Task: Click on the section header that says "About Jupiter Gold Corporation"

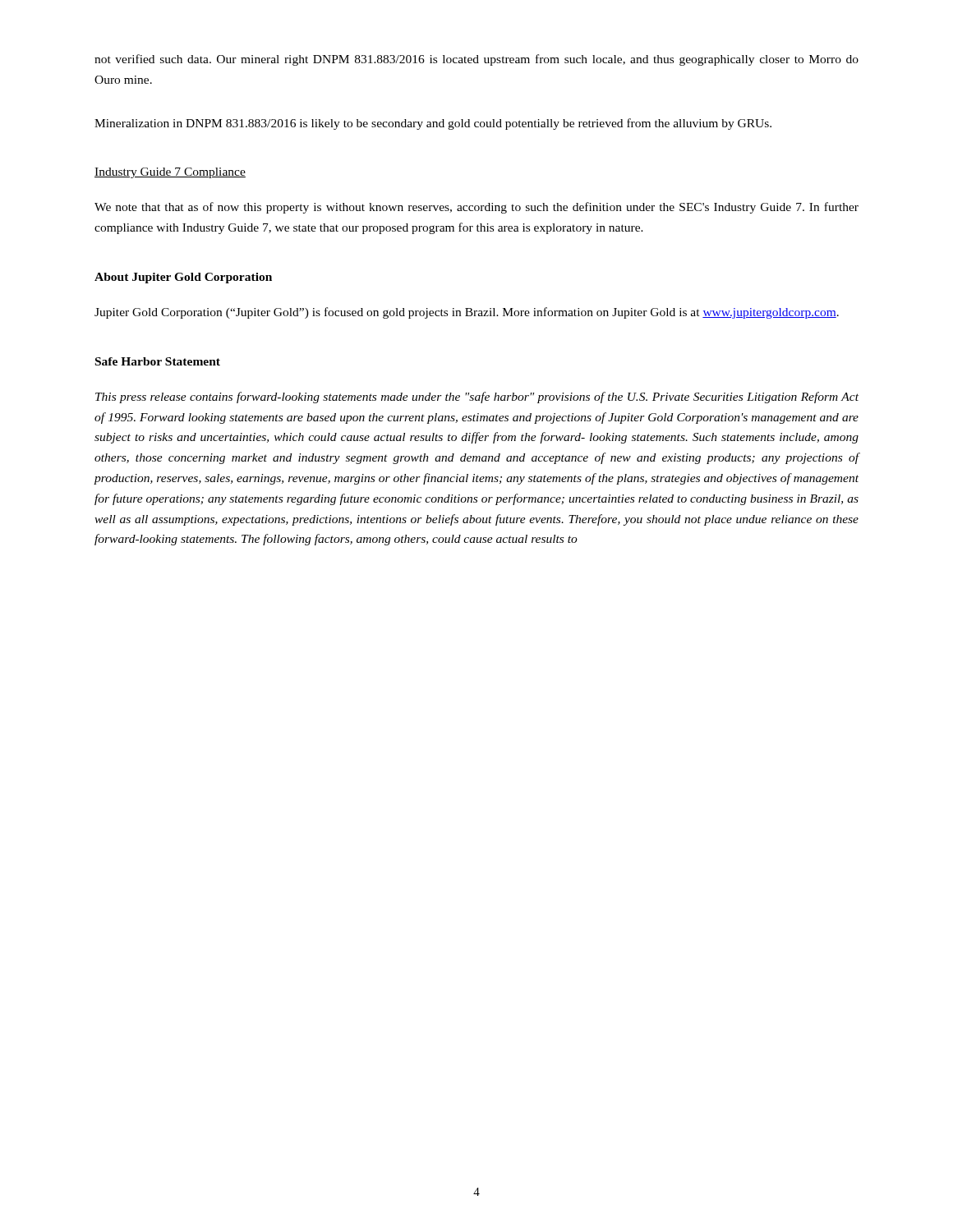Action: (183, 276)
